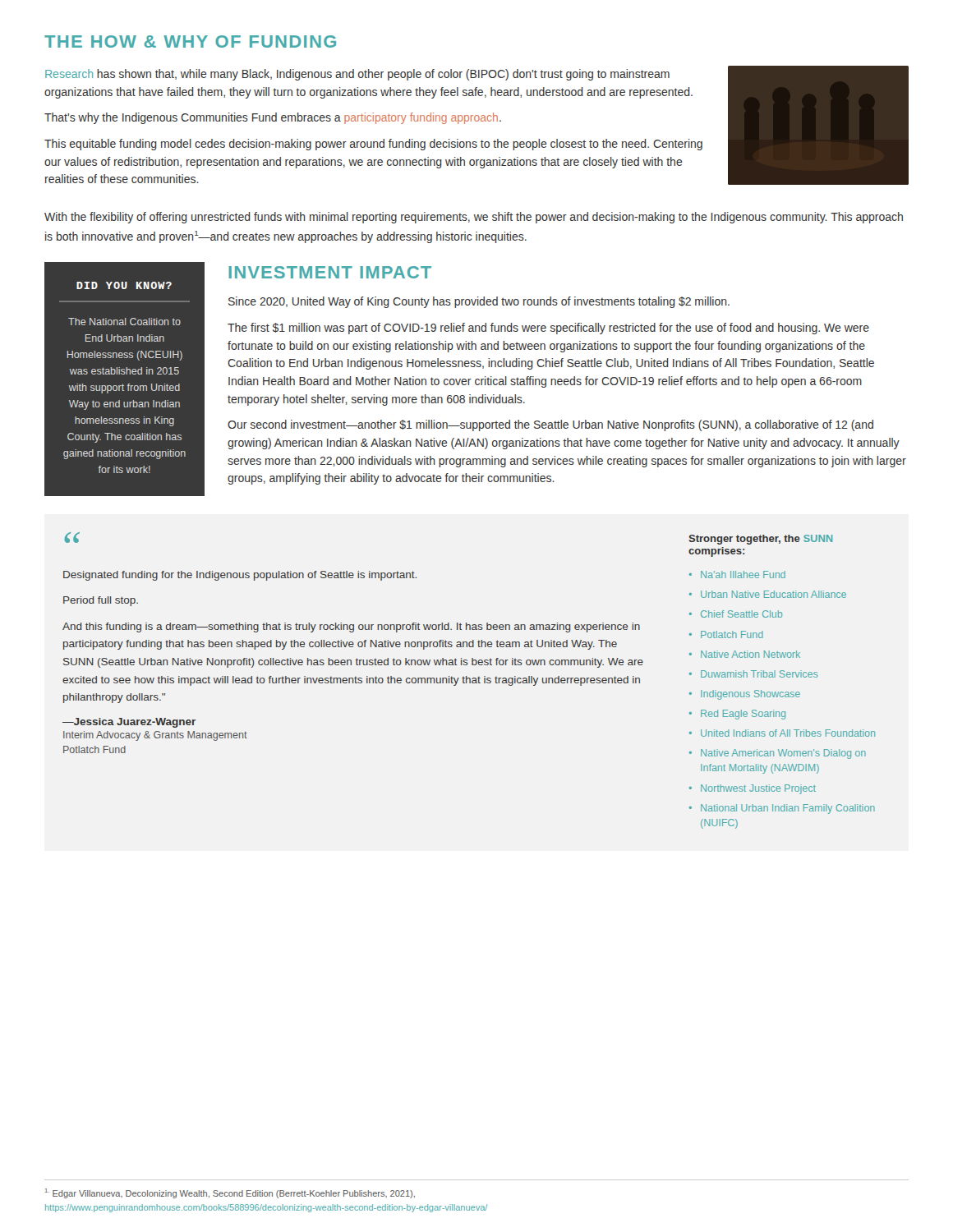Click where it says "Na'ah Illahee Fund"
953x1232 pixels.
tap(743, 575)
